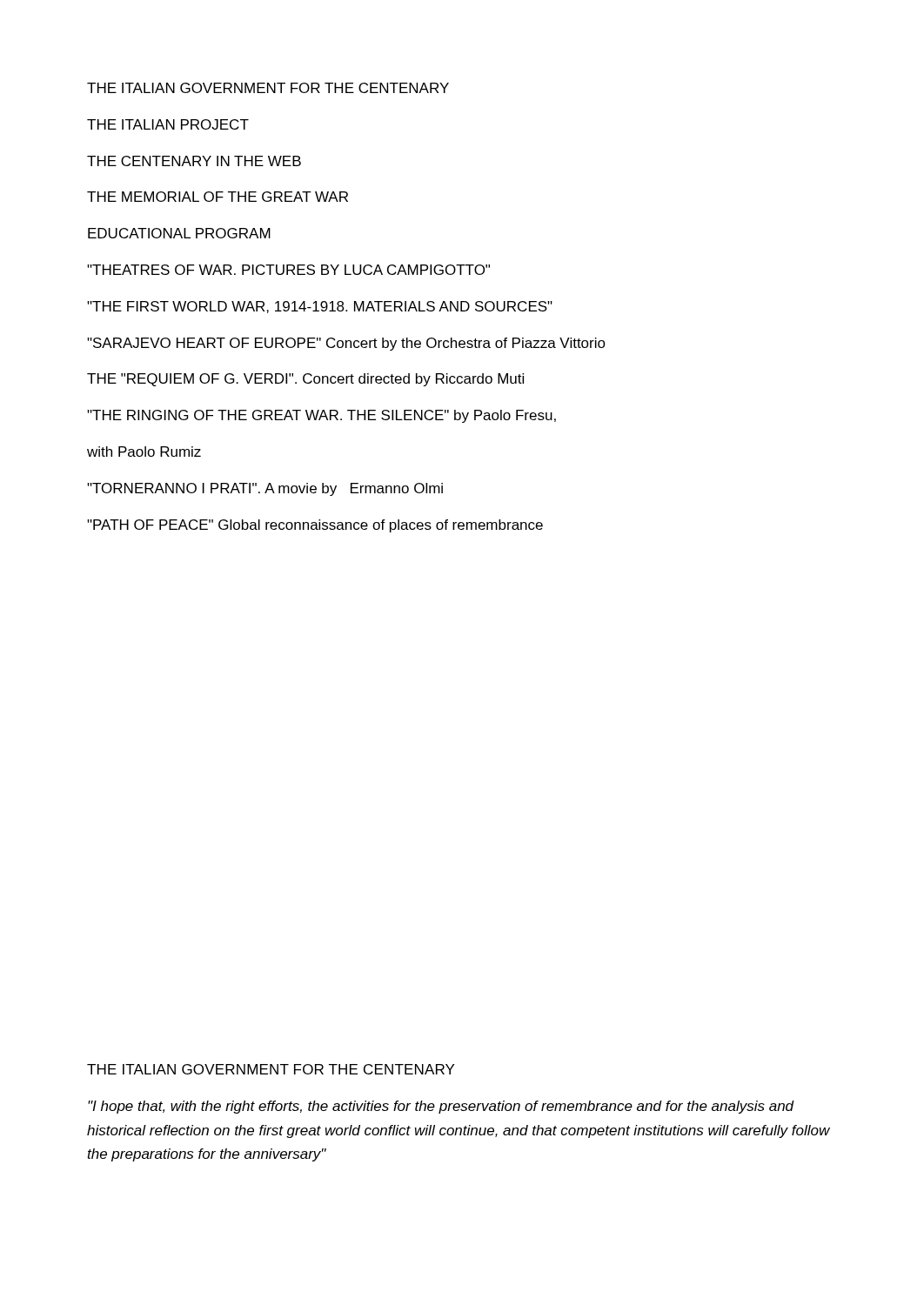Image resolution: width=924 pixels, height=1305 pixels.
Task: Click on the list item with the text "THE ITALIAN PROJECT"
Action: click(x=168, y=125)
